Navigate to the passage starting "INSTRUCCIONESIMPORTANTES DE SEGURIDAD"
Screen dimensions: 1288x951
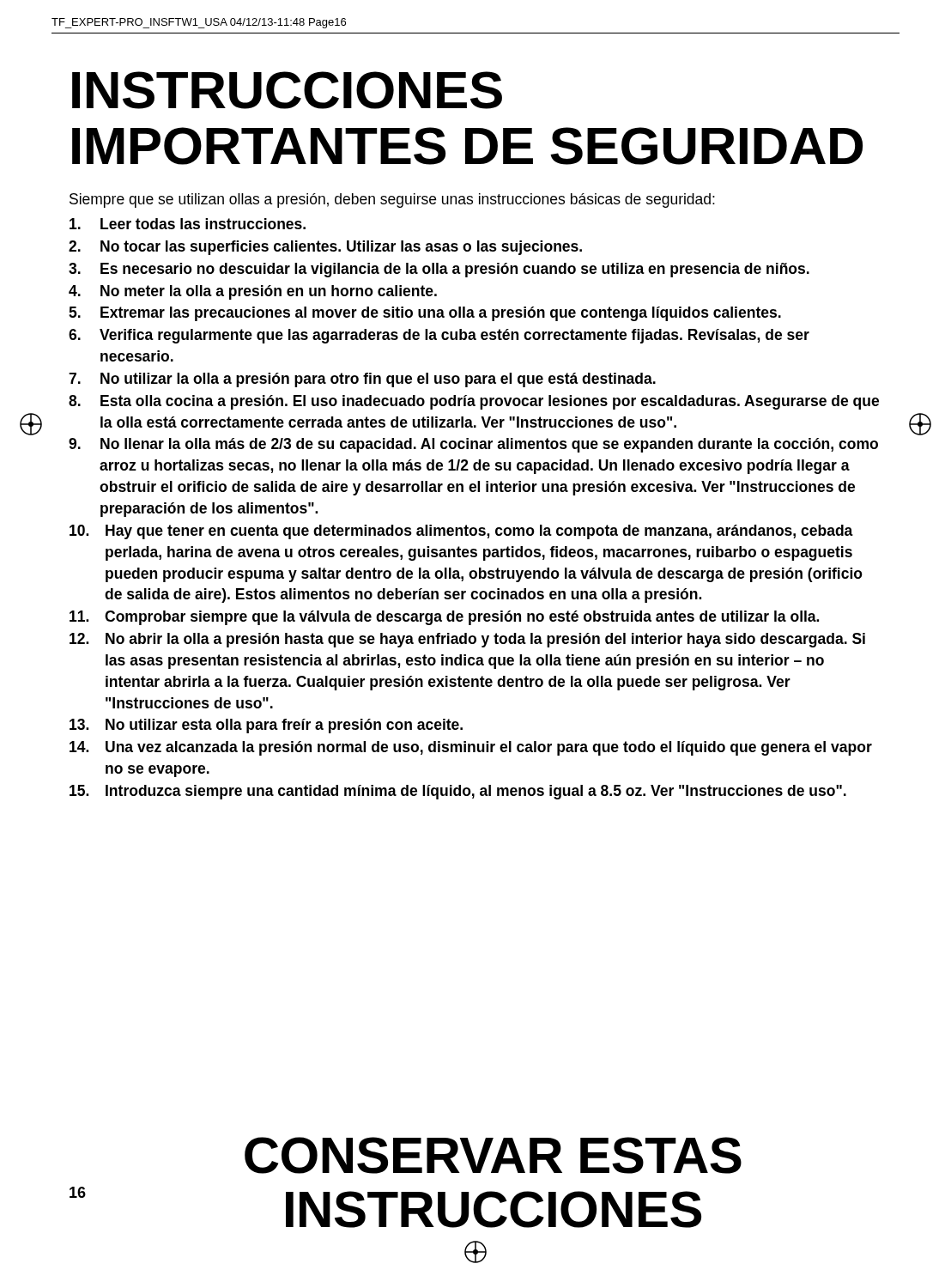467,118
